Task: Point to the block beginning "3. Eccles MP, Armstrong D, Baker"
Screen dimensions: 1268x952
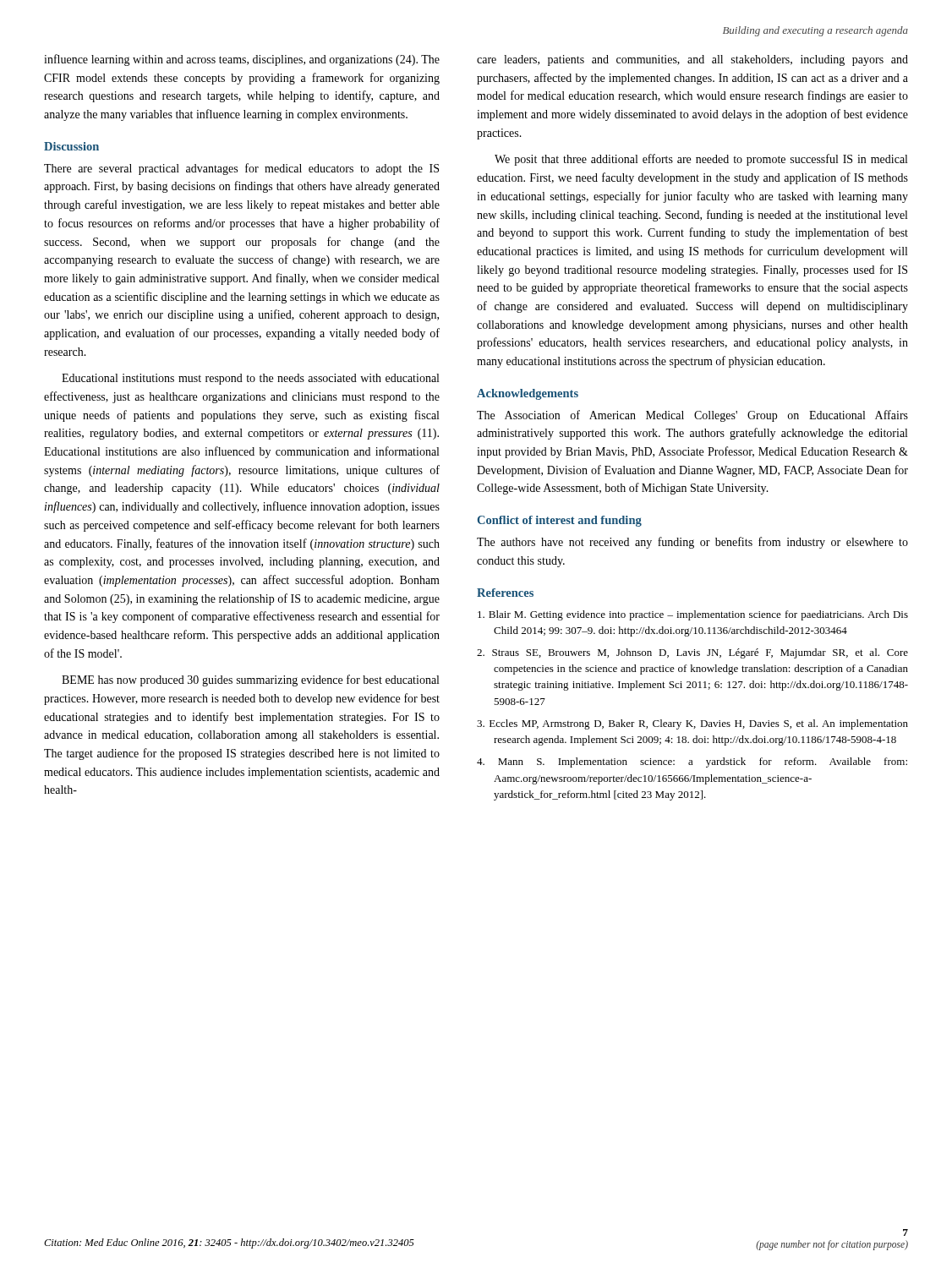Action: tap(692, 731)
